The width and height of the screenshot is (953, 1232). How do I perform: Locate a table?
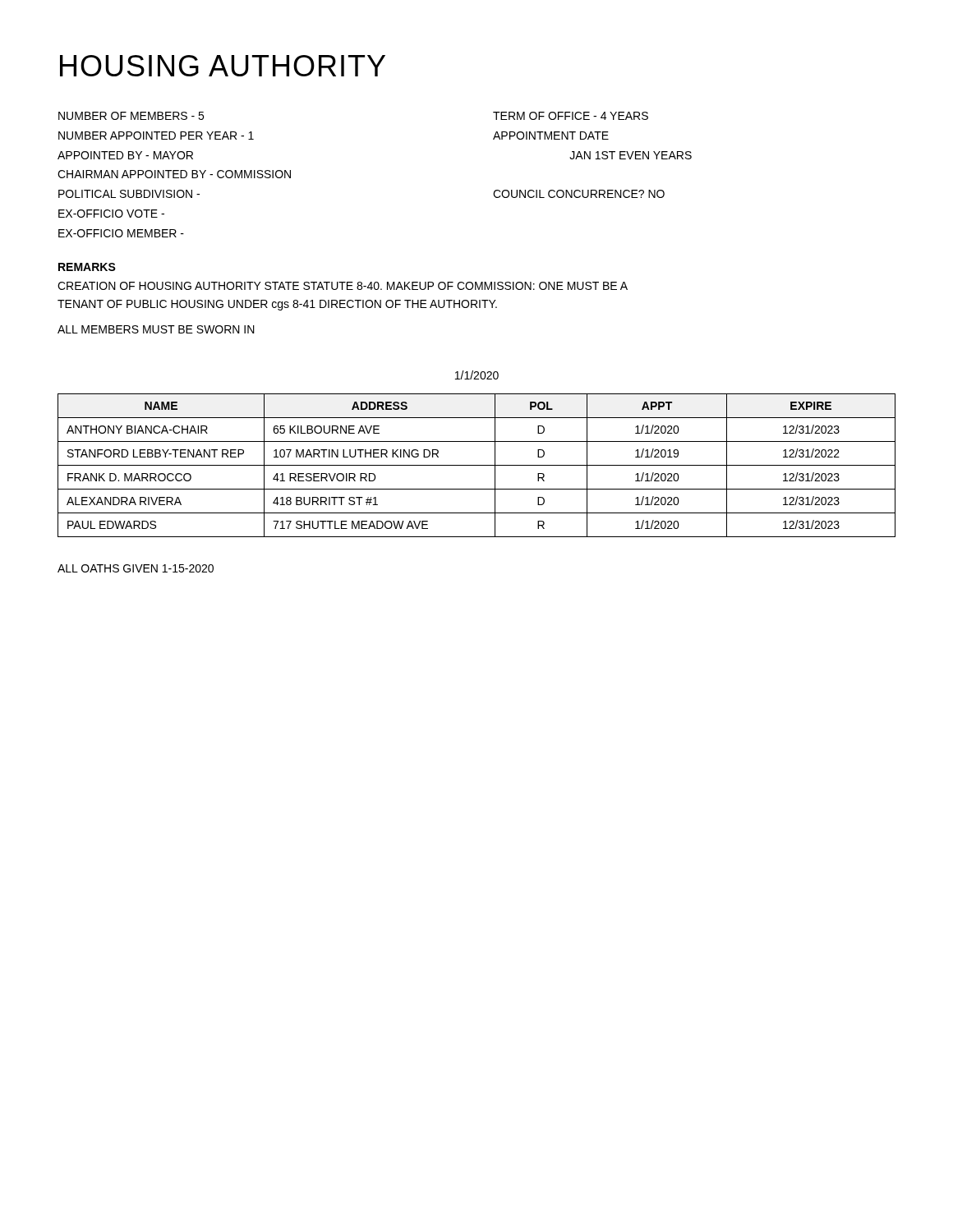476,466
